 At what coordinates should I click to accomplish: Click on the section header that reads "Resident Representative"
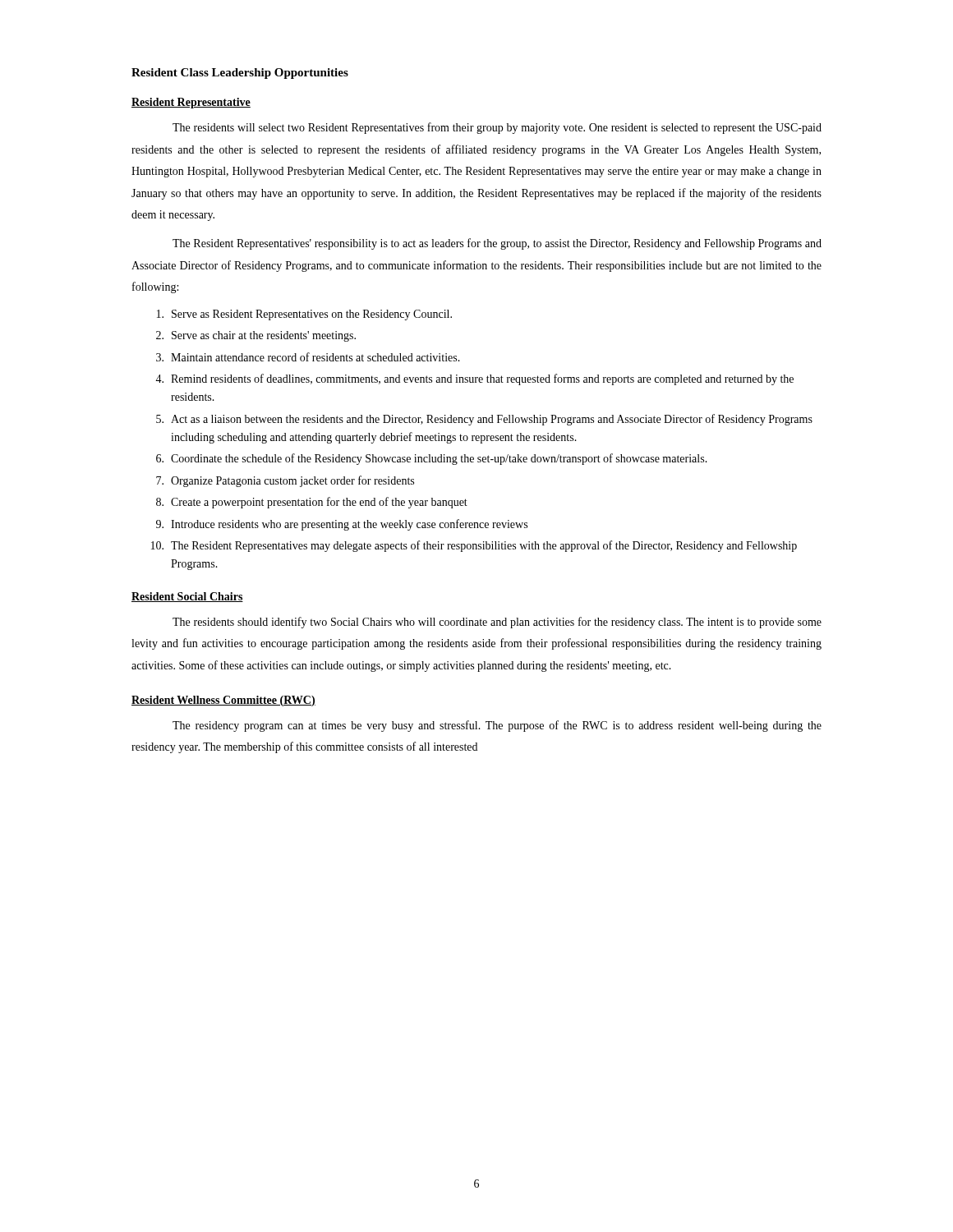point(191,102)
